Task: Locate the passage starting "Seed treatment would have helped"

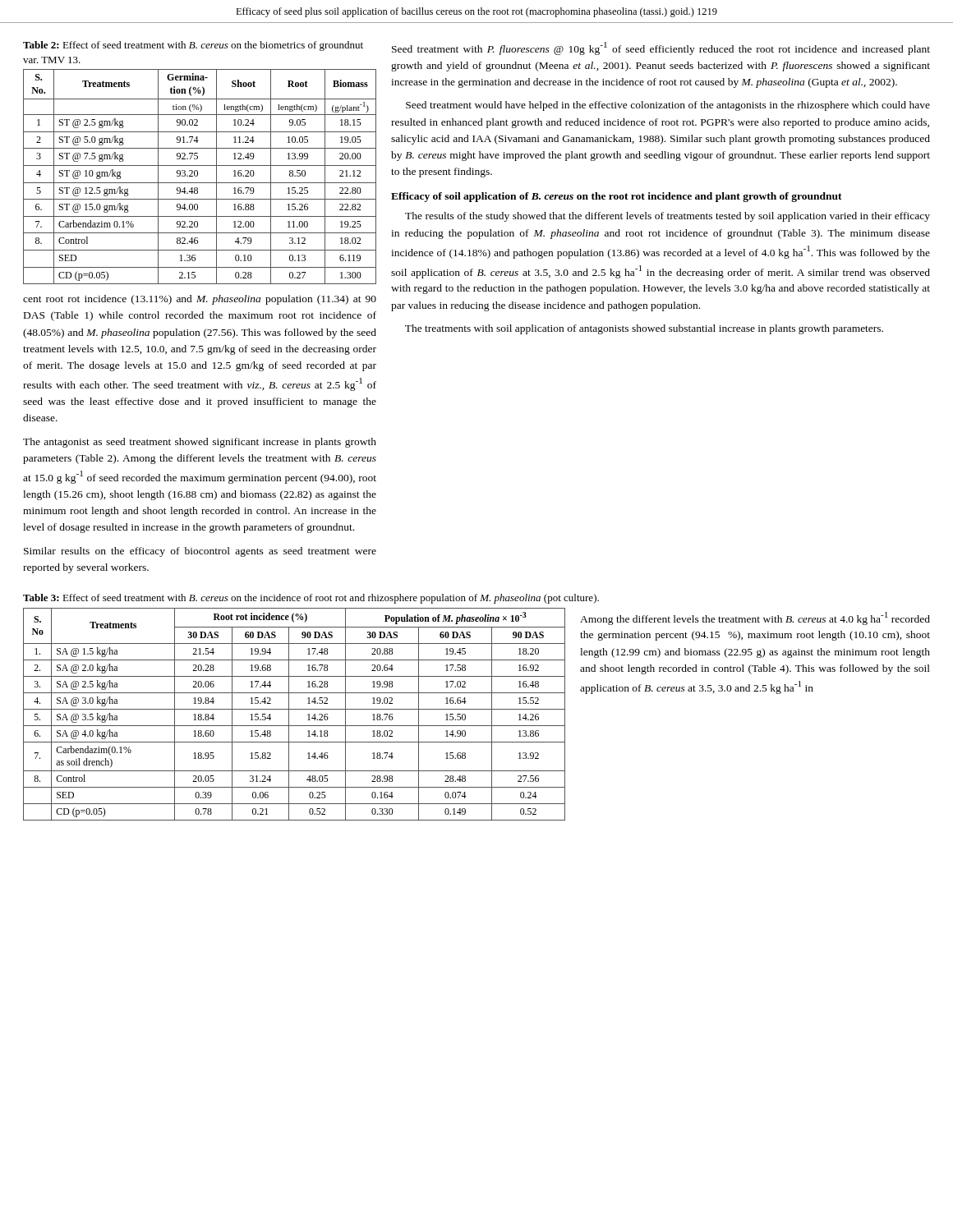Action: coord(661,138)
